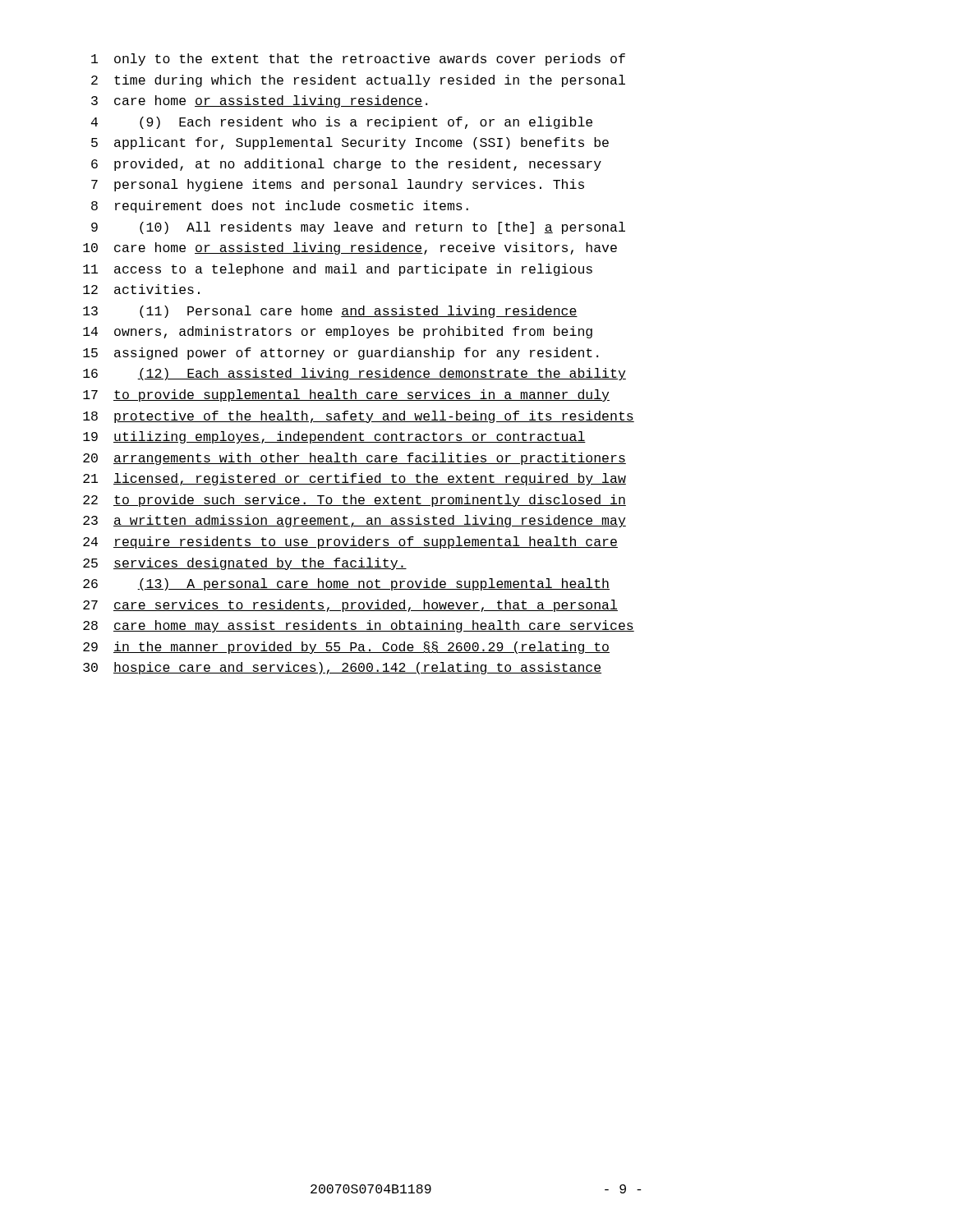The image size is (953, 1232).
Task: Where is the passage that starts "16 (12) Each assisted living residence demonstrate"?
Action: 346,375
